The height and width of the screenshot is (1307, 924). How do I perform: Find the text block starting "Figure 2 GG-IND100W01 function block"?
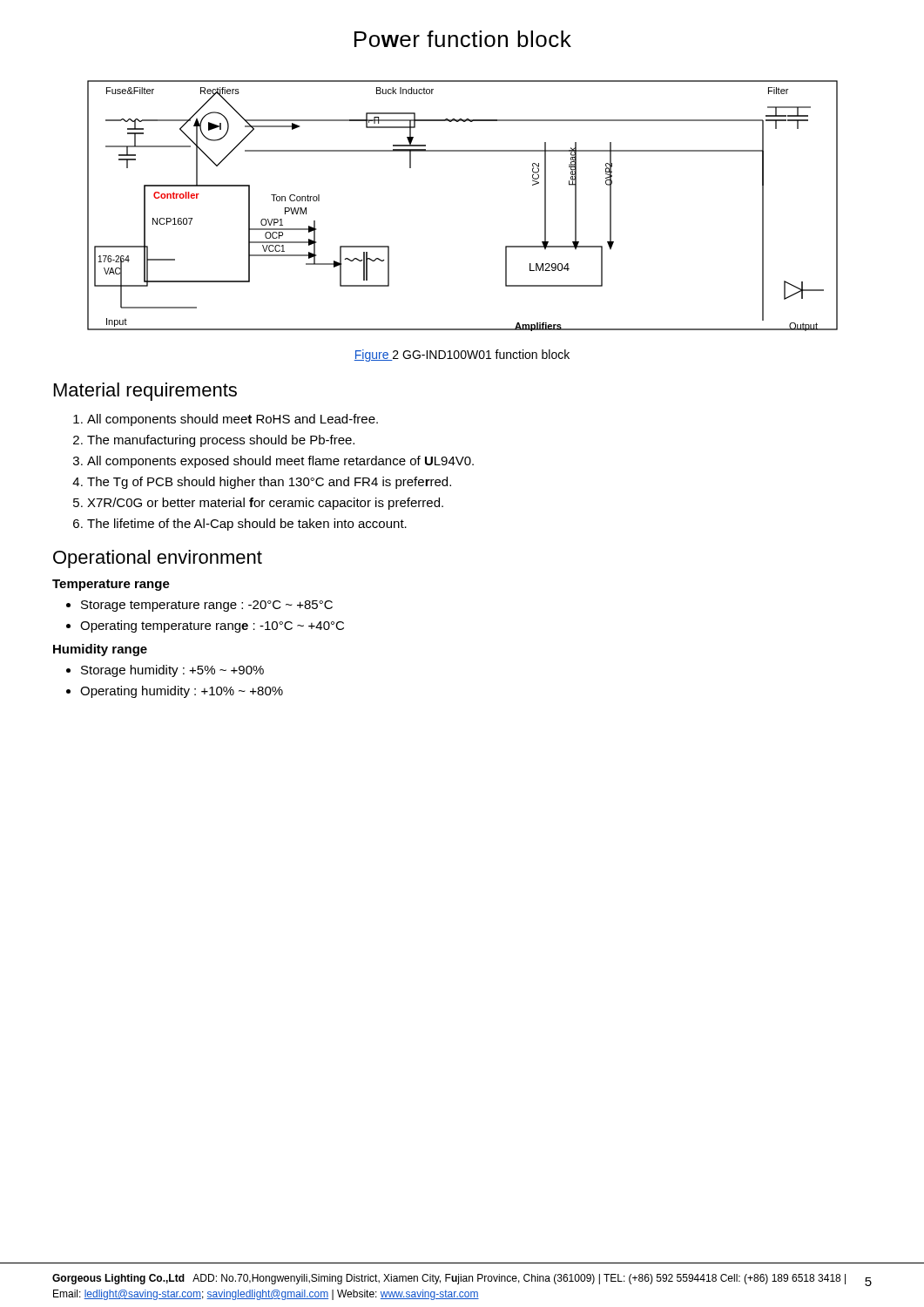(462, 355)
